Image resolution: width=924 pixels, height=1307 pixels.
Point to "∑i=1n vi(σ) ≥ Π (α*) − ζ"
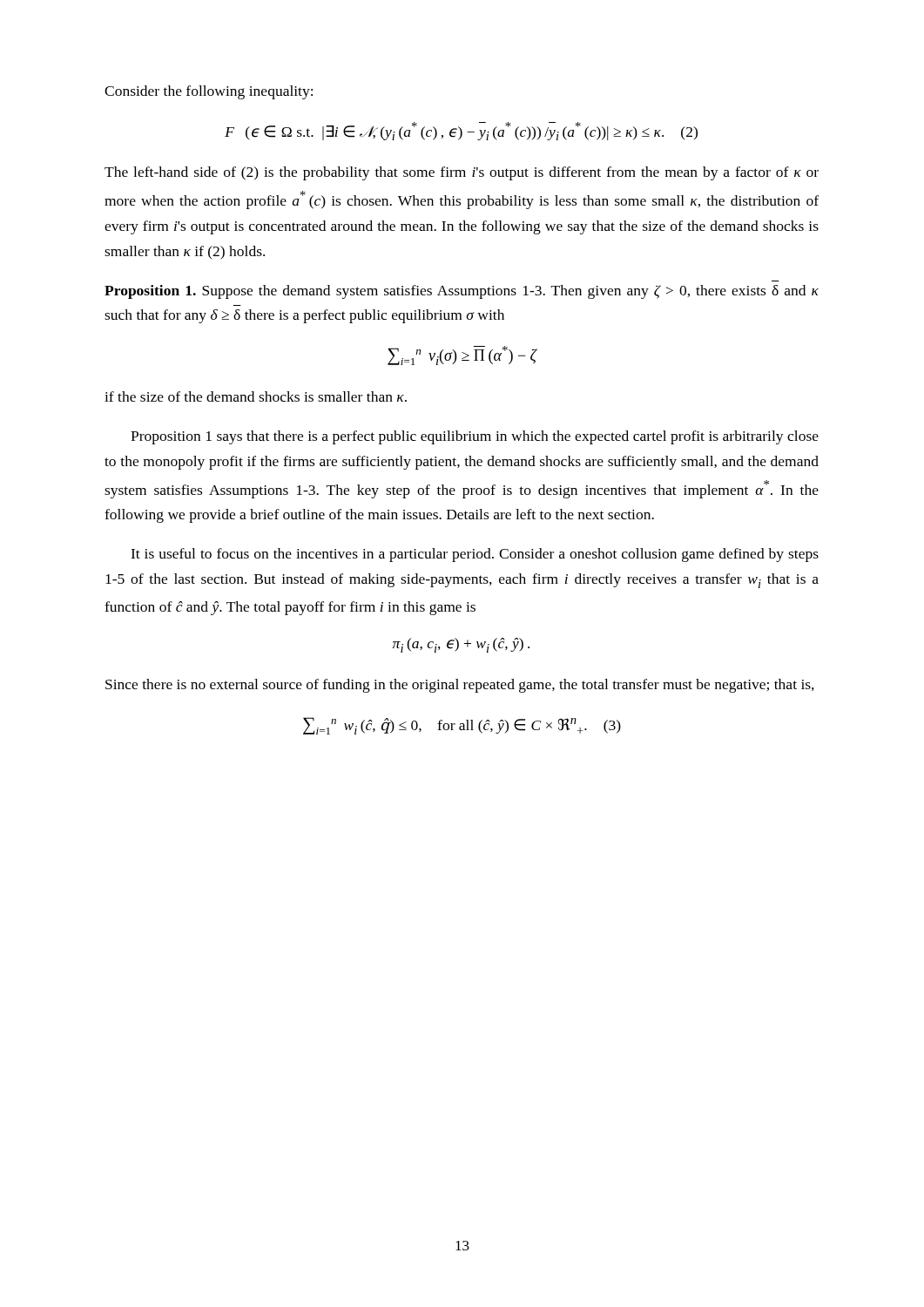coord(462,356)
